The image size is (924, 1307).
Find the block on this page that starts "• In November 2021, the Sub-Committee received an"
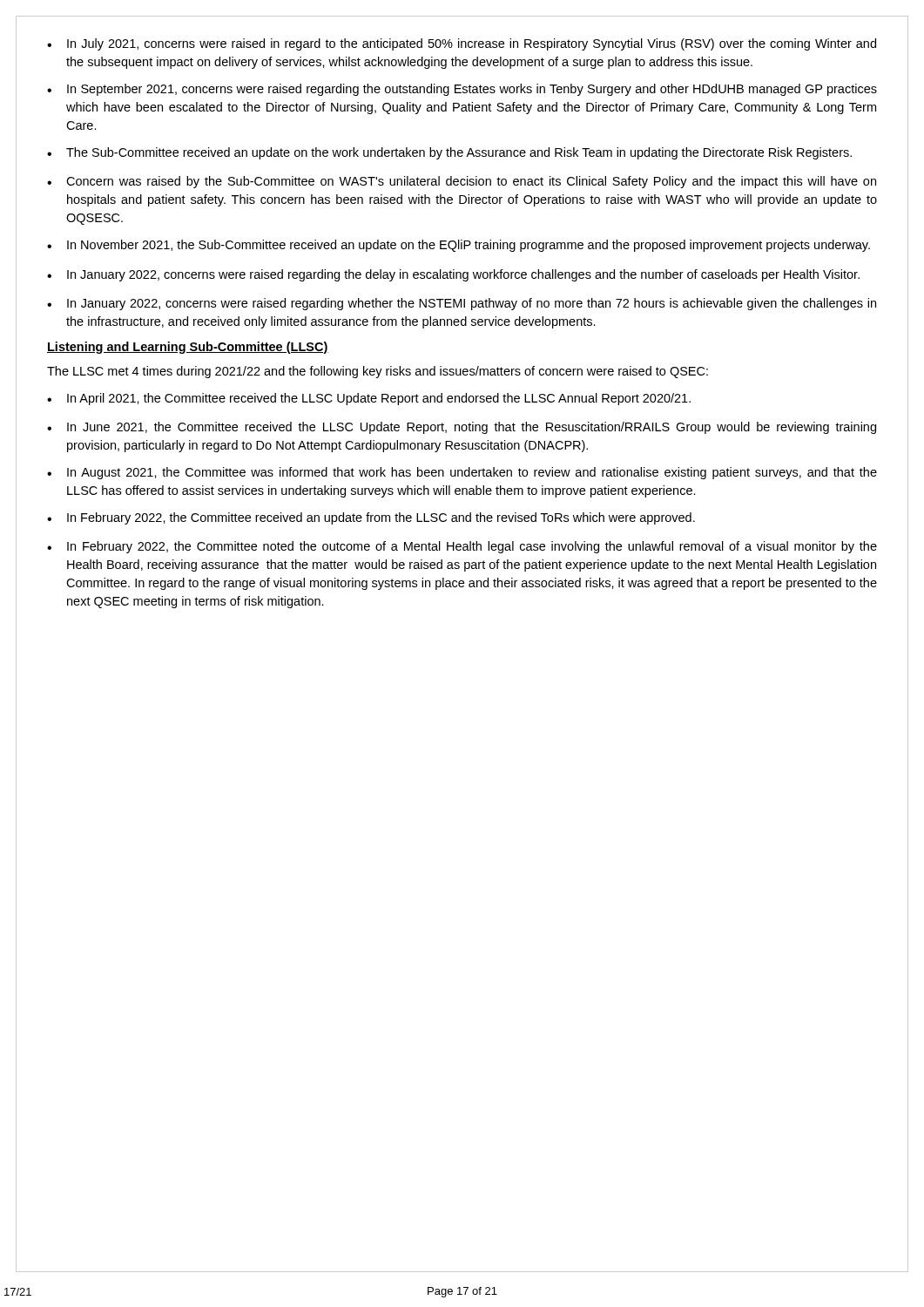[462, 247]
